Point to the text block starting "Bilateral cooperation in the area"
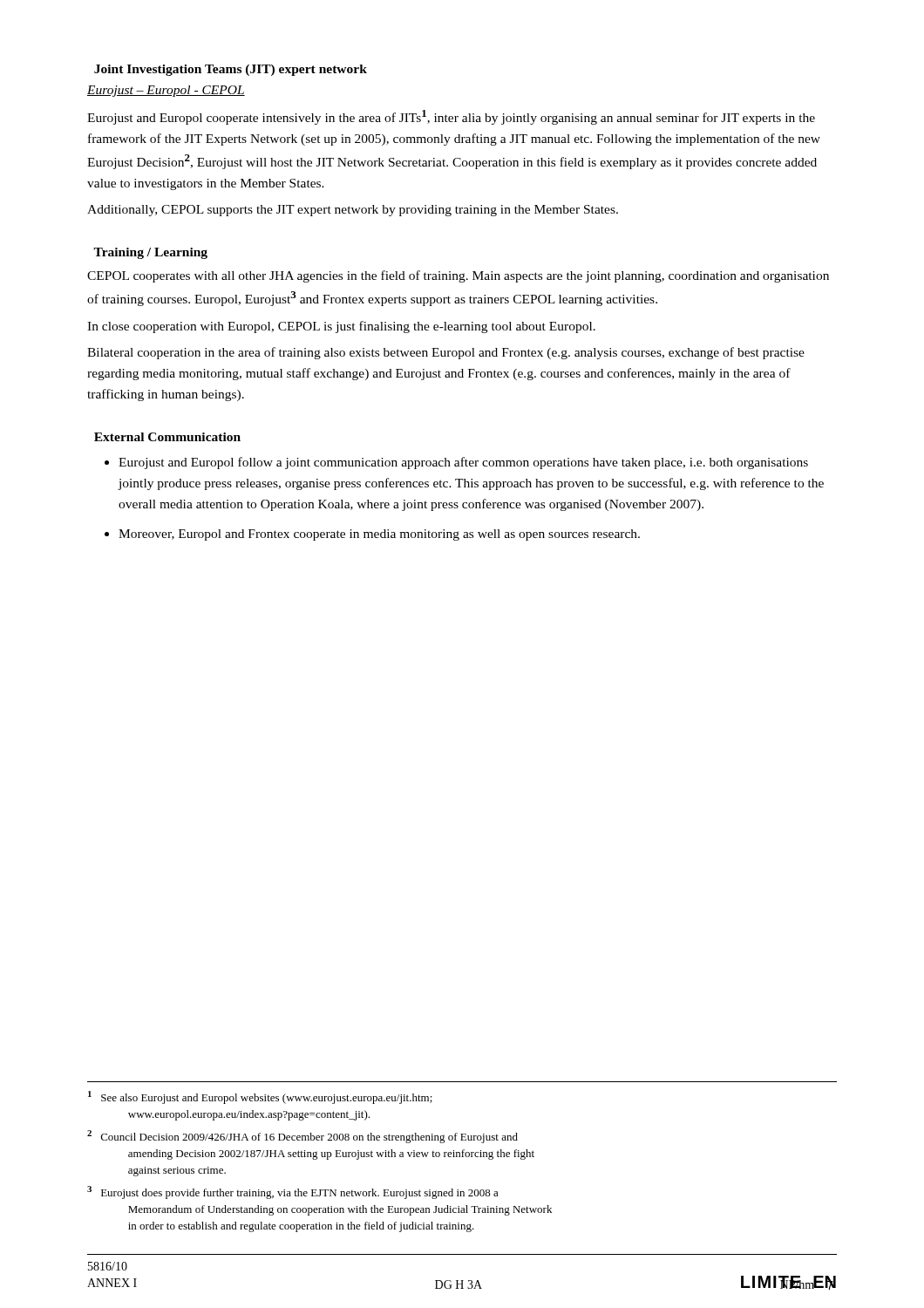 tap(462, 373)
